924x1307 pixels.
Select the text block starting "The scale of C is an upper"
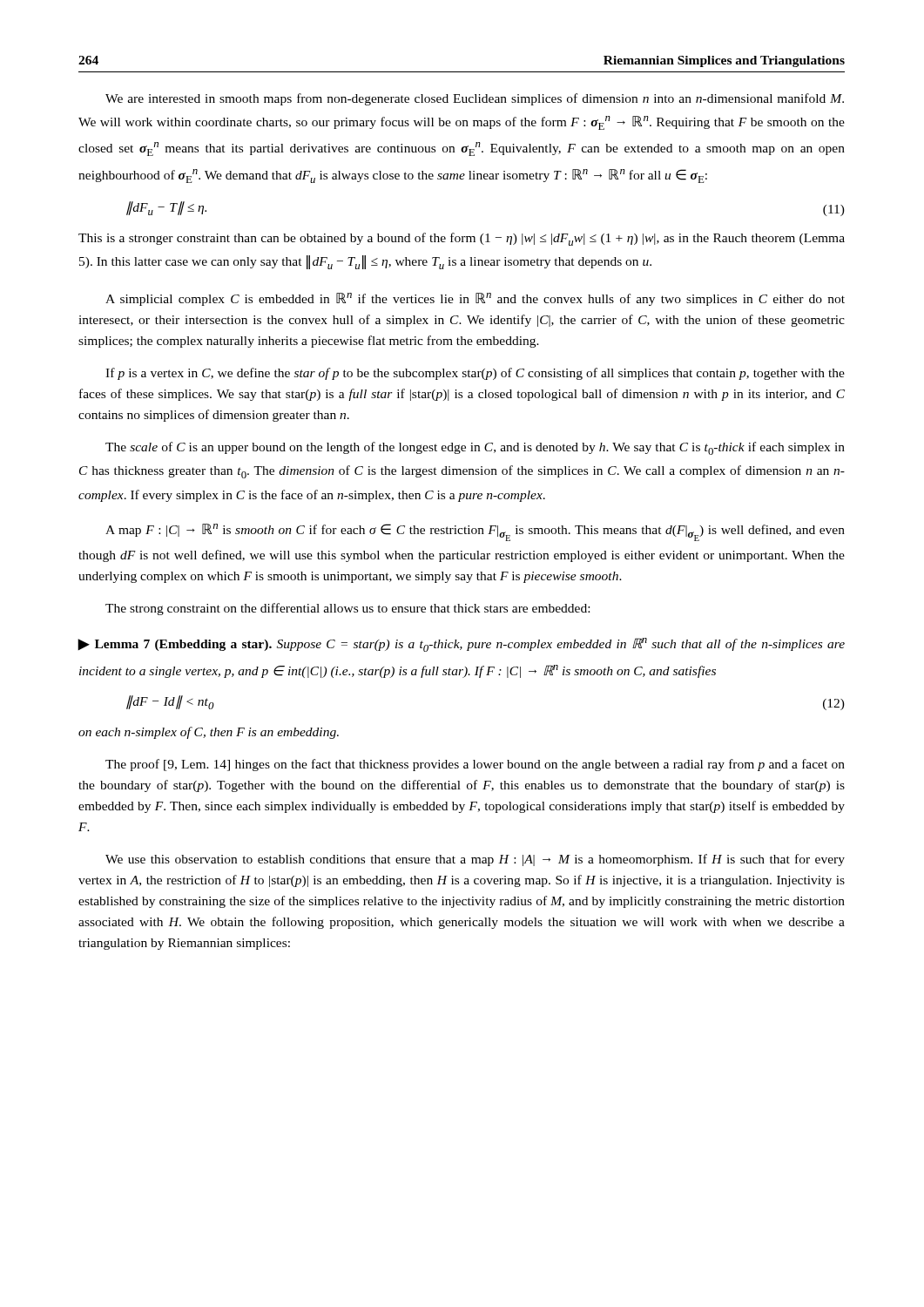pos(462,471)
